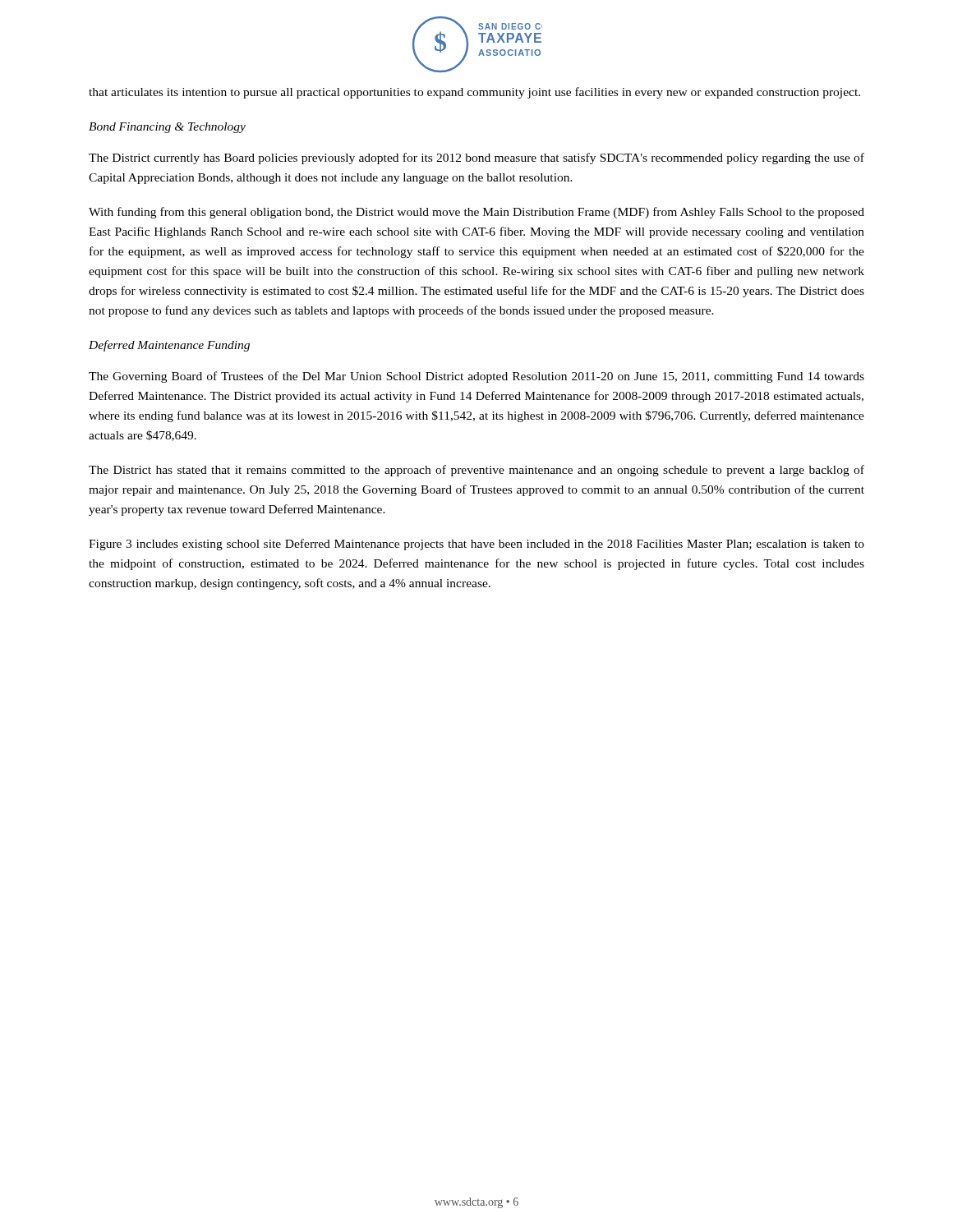This screenshot has height=1232, width=953.
Task: Find the text block that reads "The Governing Board of Trustees"
Action: tap(476, 406)
